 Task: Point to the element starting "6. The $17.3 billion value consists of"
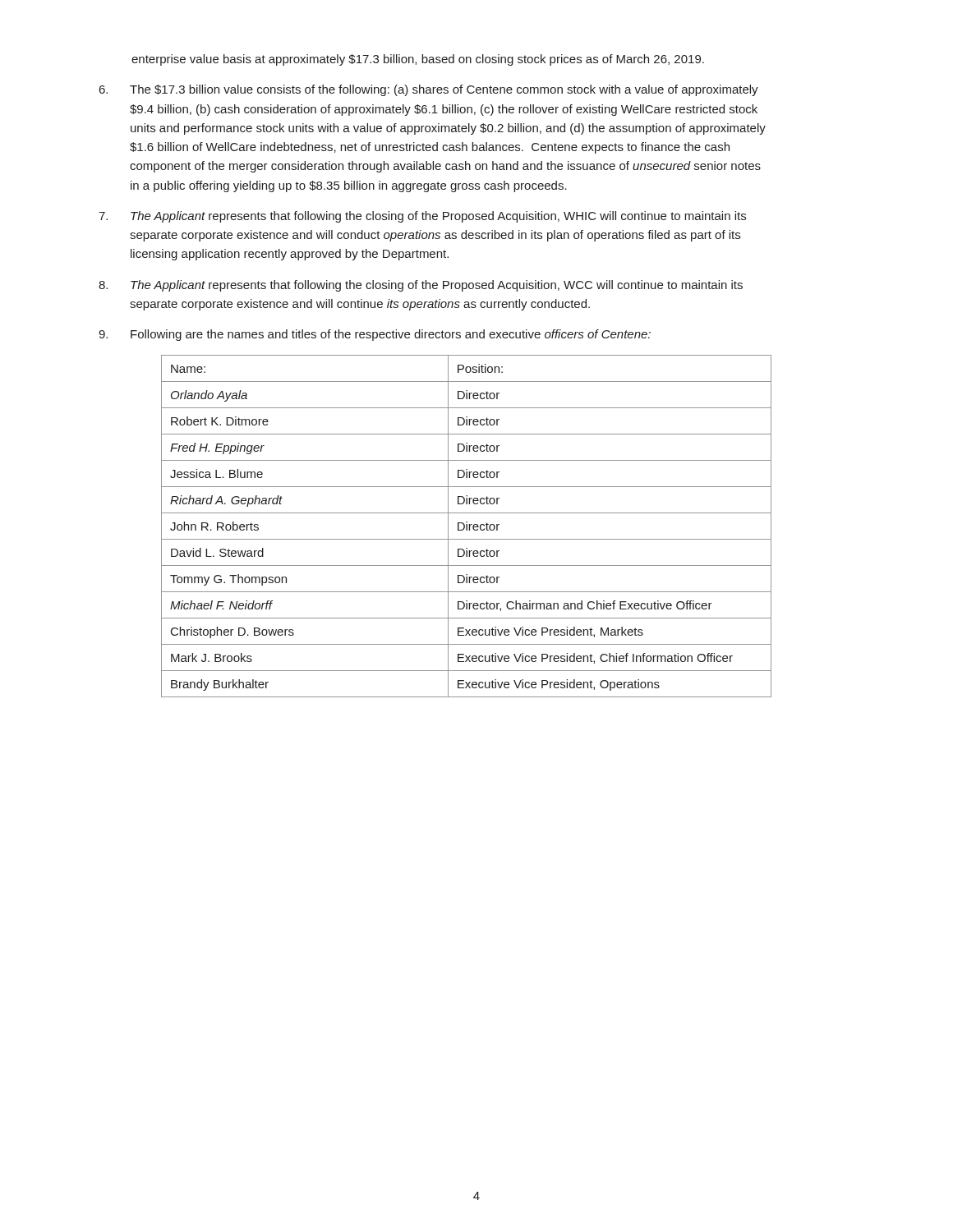pyautogui.click(x=435, y=137)
